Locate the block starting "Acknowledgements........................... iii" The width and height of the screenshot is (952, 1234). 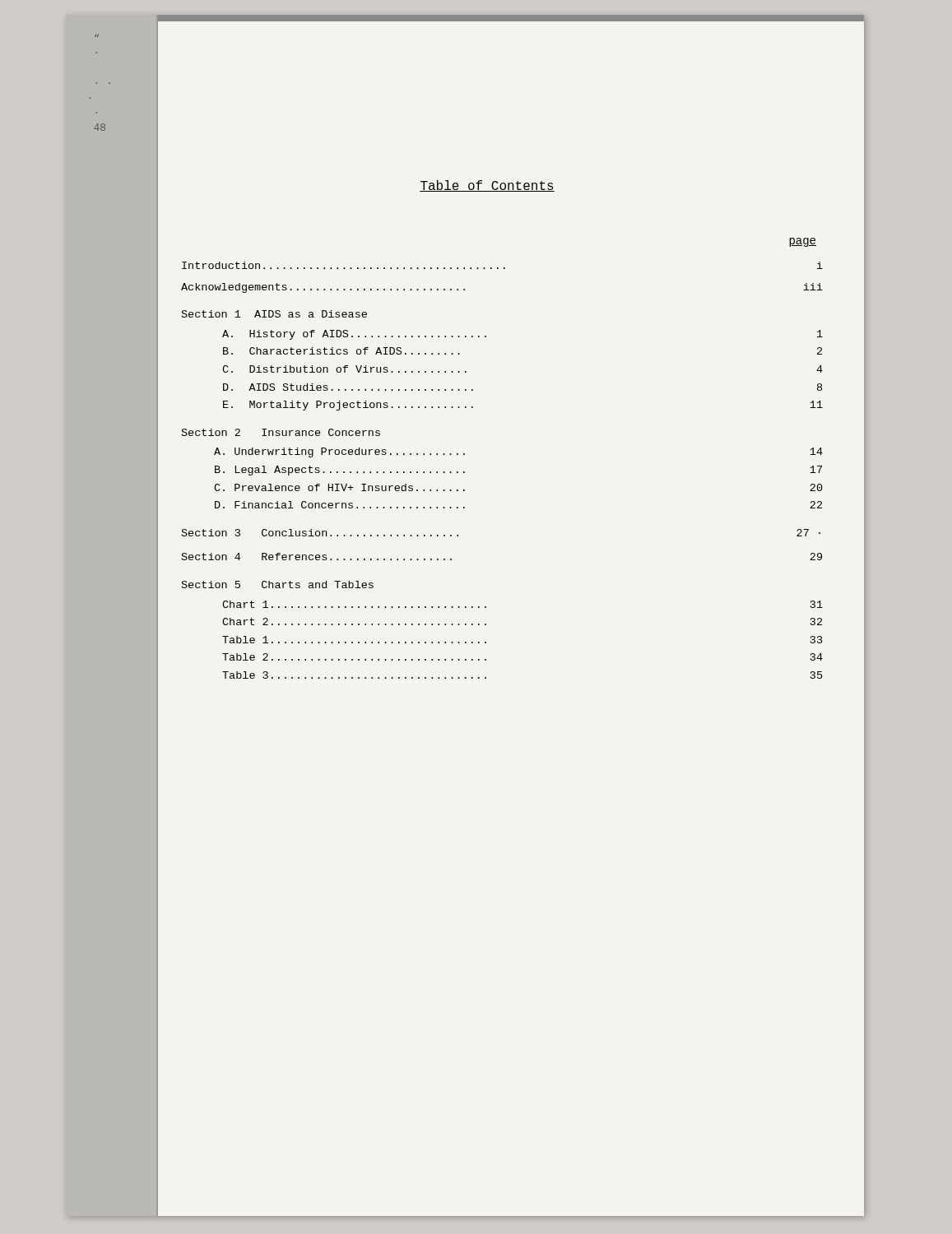coord(231,288)
